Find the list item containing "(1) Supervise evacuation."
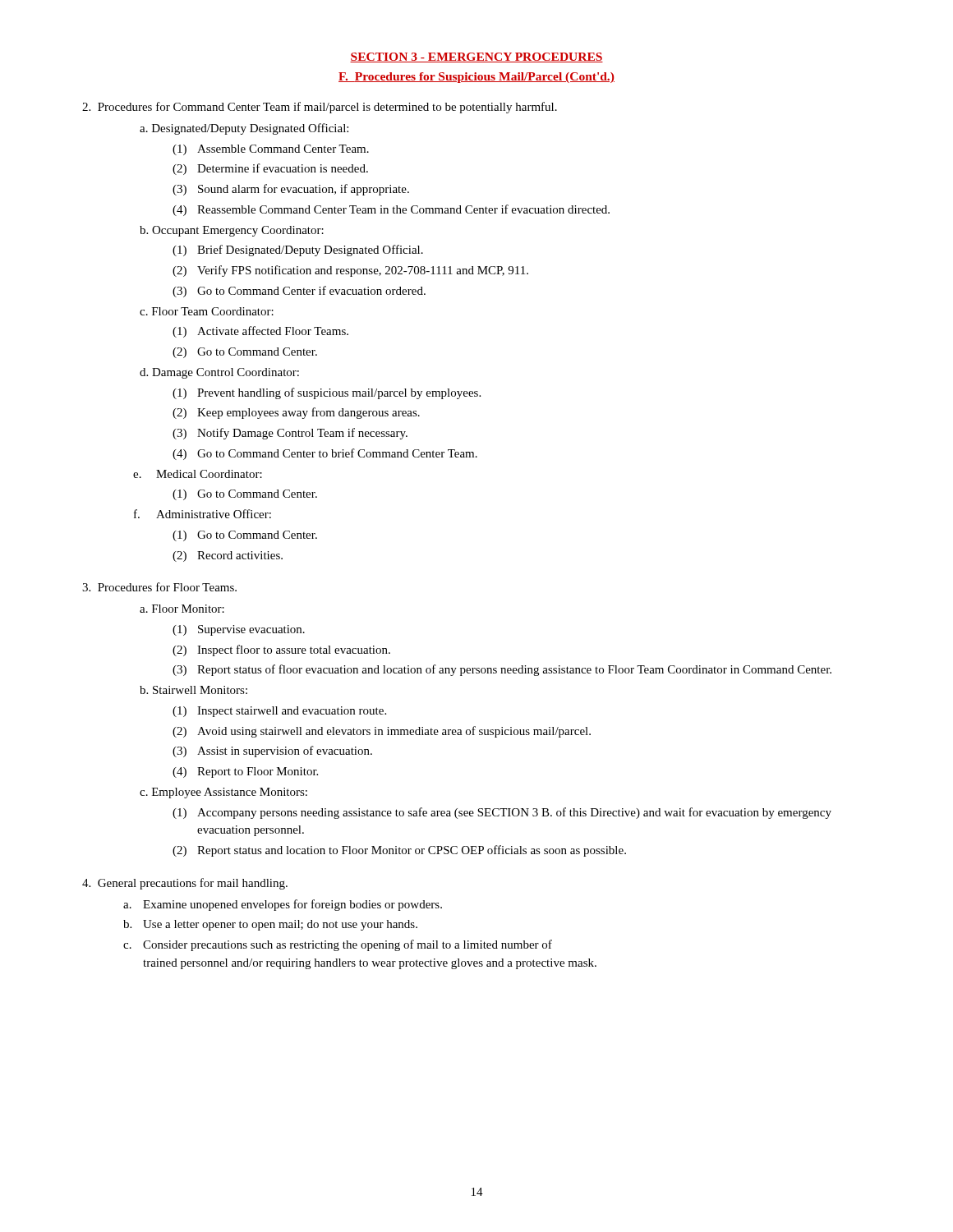This screenshot has height=1232, width=953. coord(239,630)
